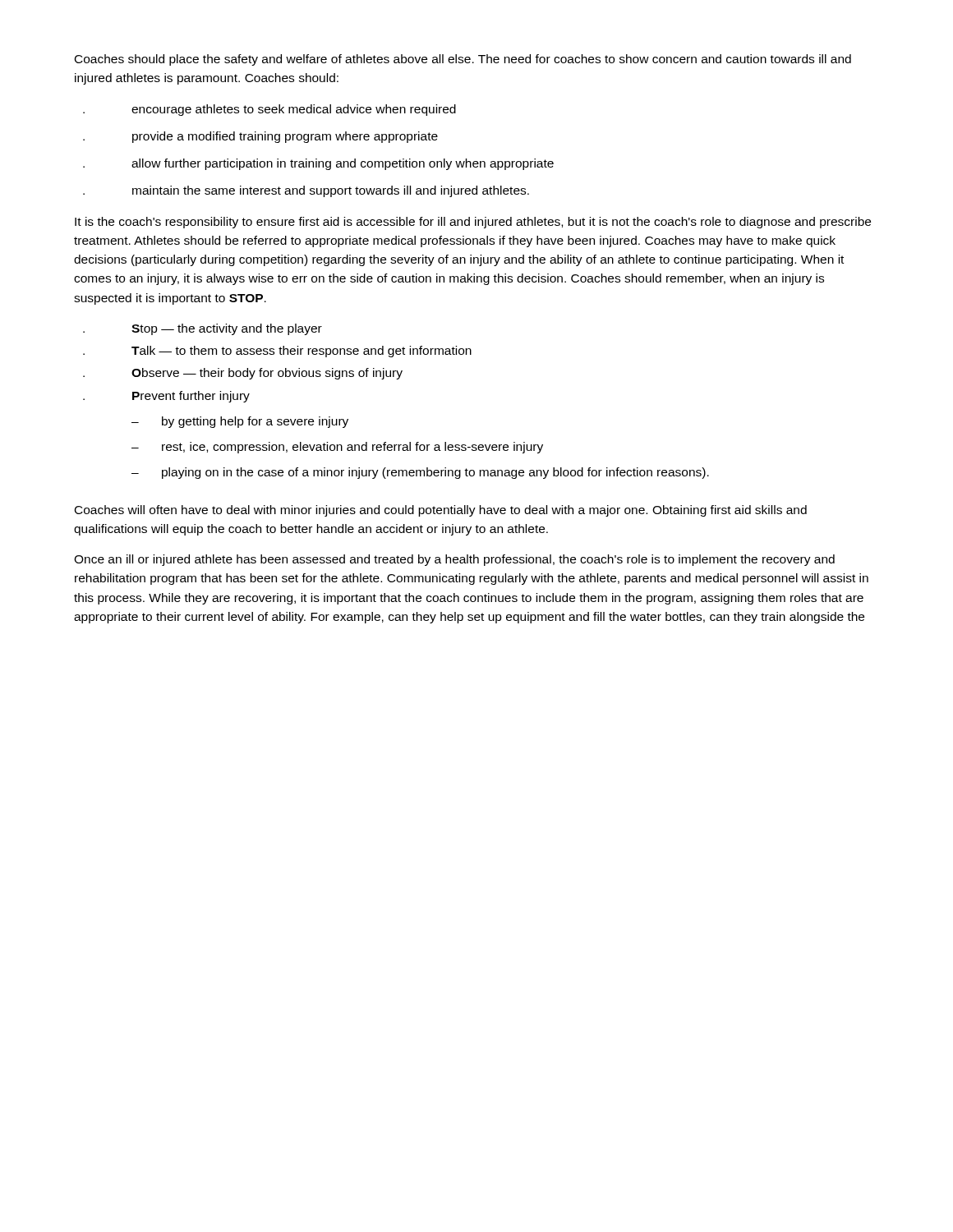Screen dimensions: 1232x953
Task: Where is the passage that starts "It is the coach's"?
Action: point(473,259)
